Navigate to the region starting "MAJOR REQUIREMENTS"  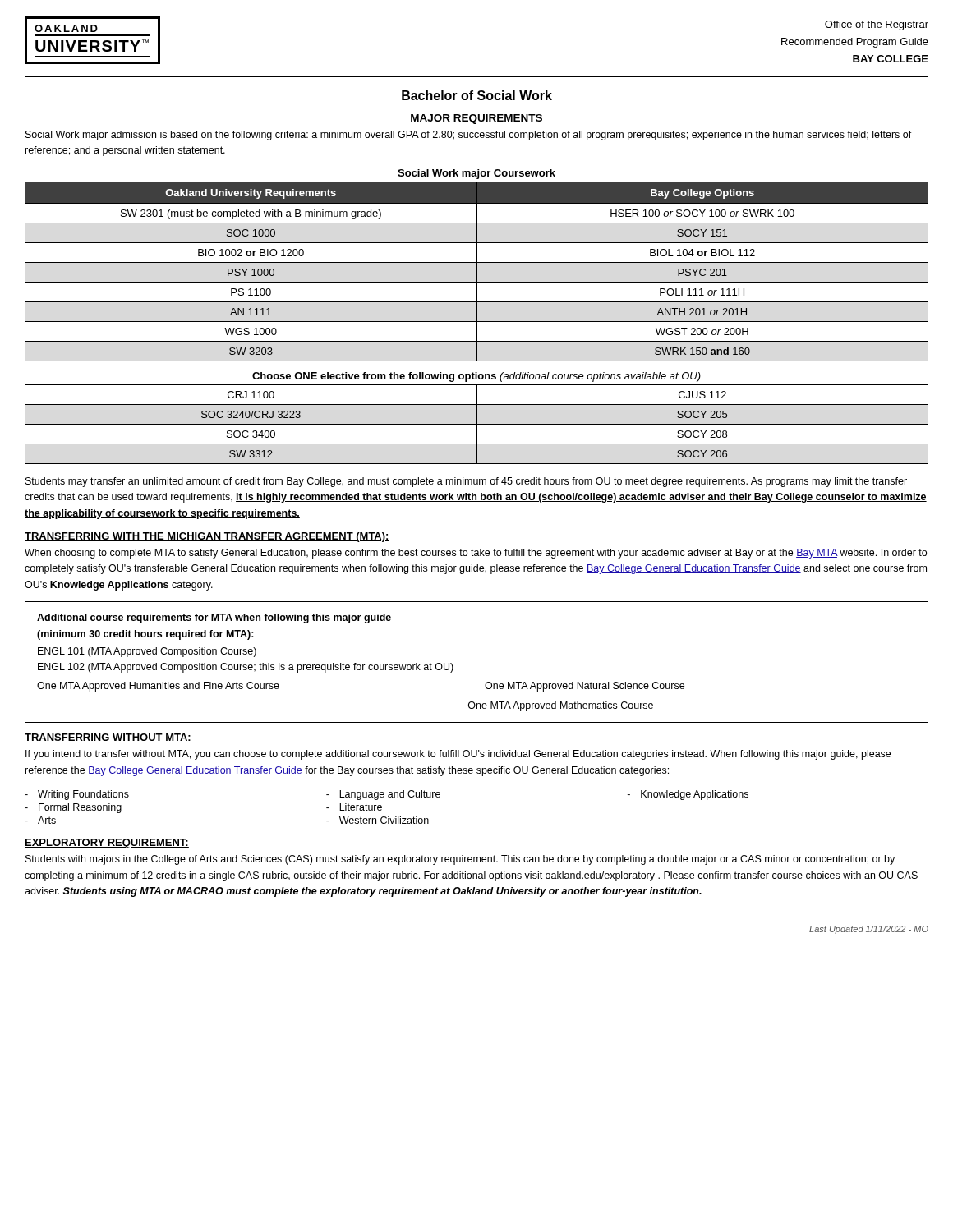point(476,118)
